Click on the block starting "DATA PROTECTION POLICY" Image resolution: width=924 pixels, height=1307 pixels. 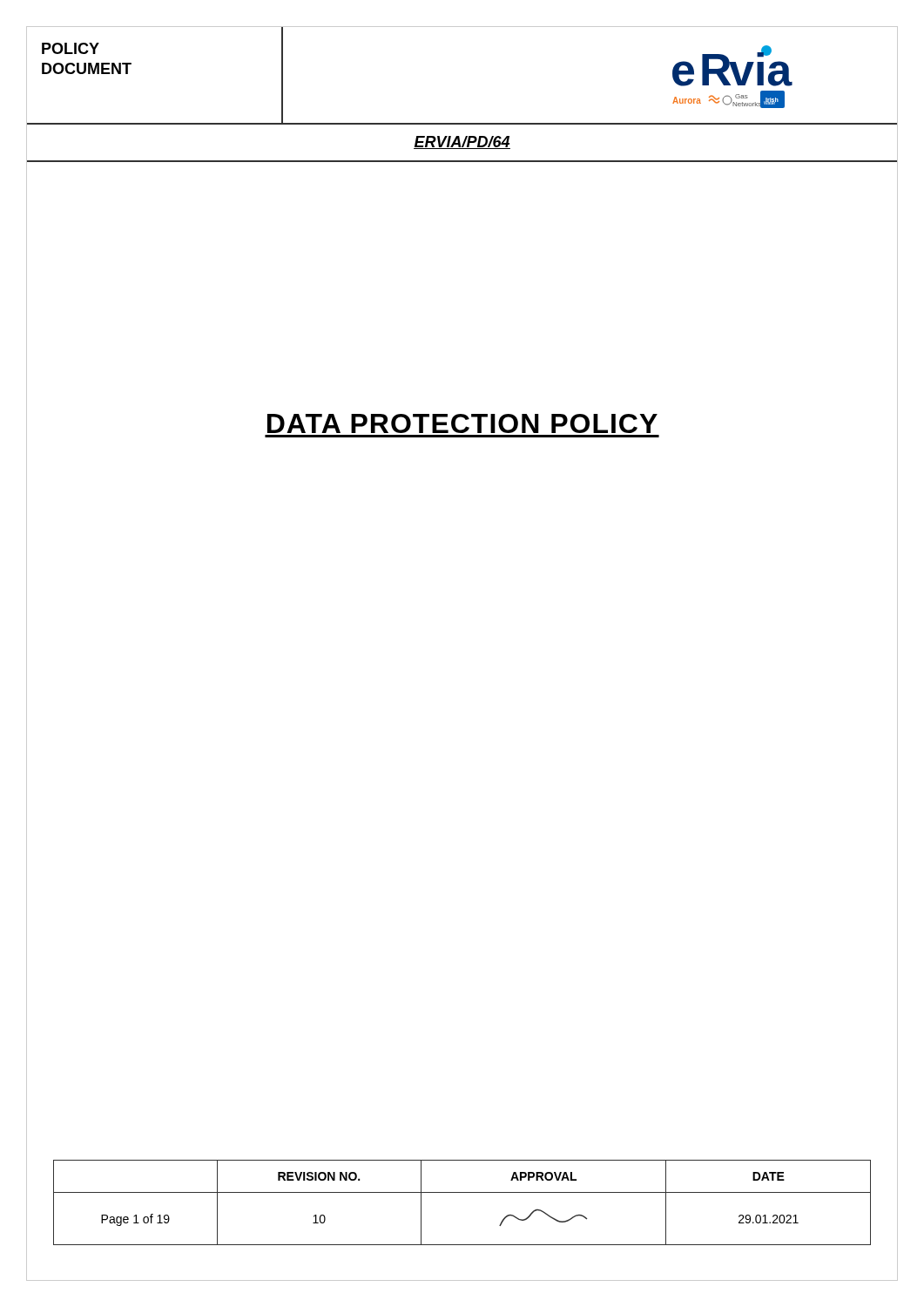(x=462, y=423)
